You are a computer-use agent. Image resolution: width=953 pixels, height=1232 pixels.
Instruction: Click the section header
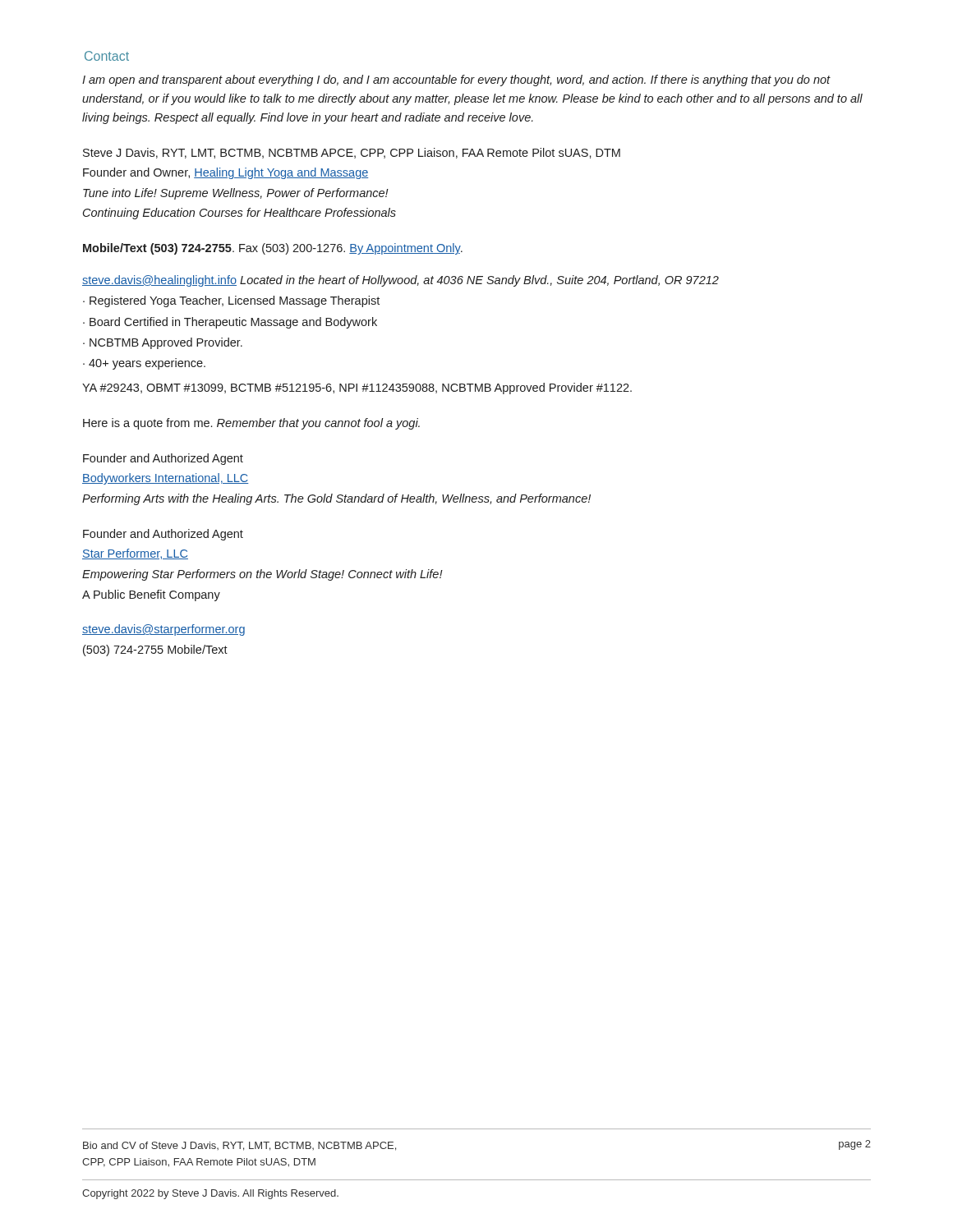(x=106, y=56)
